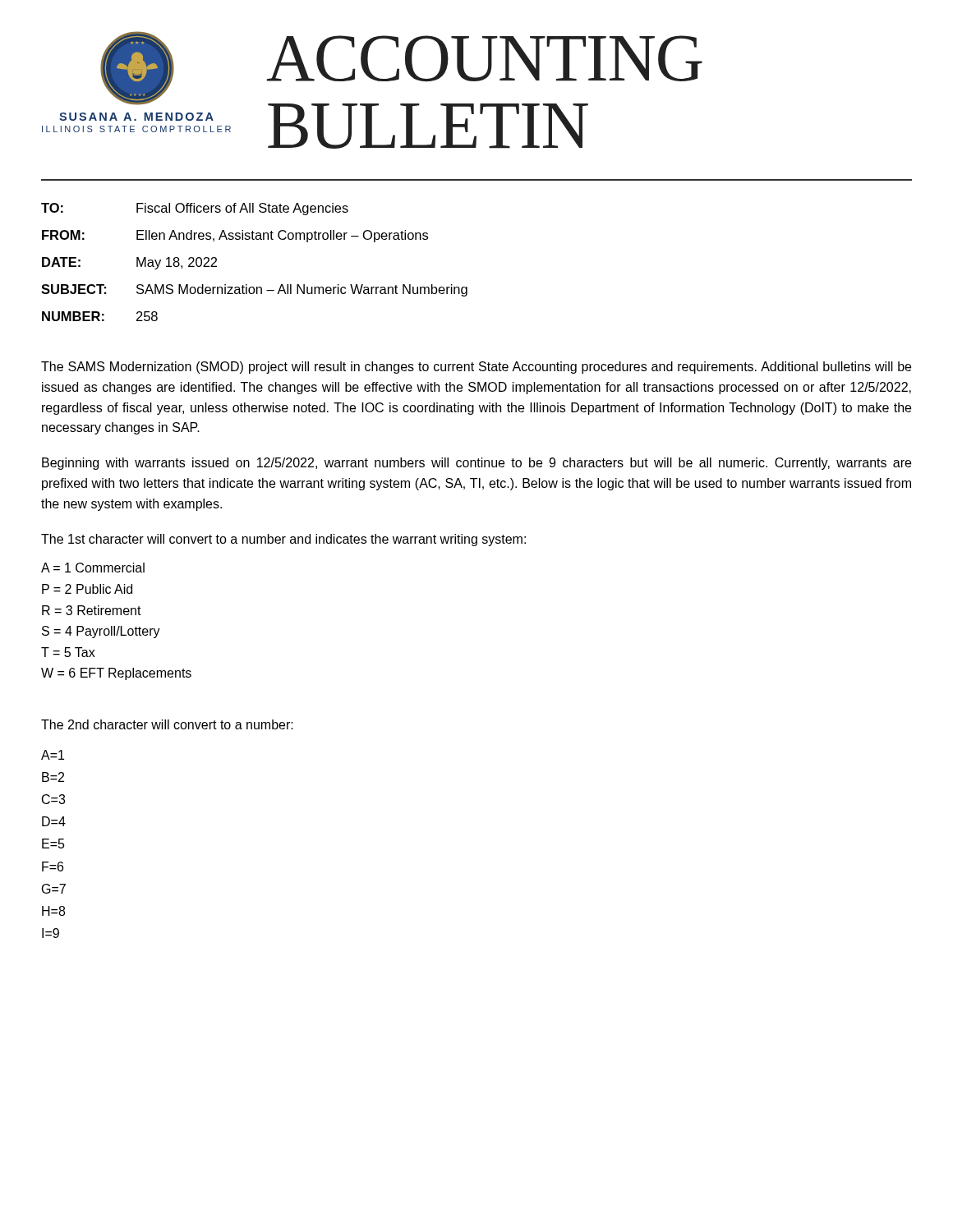Locate the passage starting "Beginning with warrants issued on"

(x=476, y=483)
